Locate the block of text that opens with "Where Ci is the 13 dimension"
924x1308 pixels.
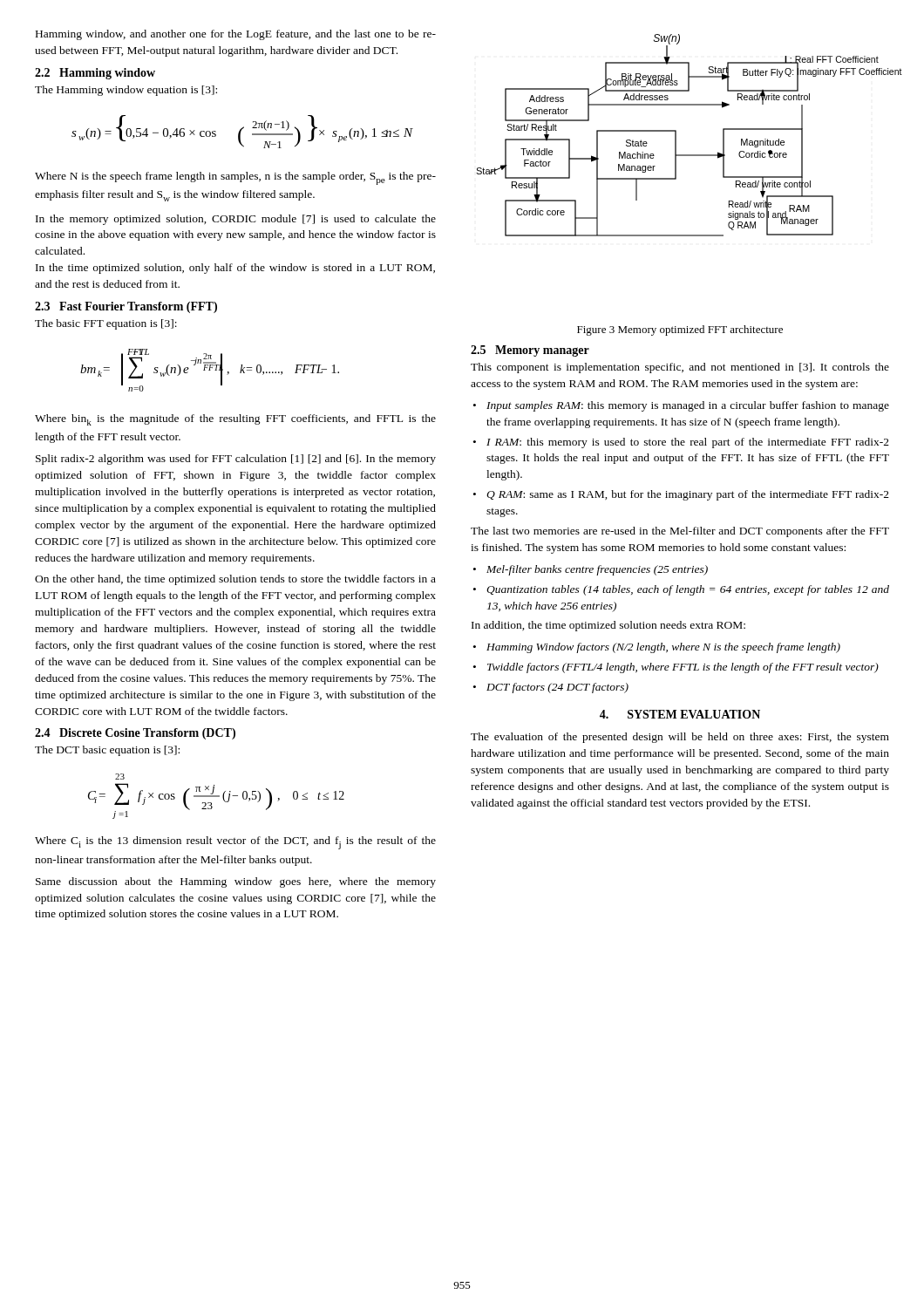pos(235,850)
